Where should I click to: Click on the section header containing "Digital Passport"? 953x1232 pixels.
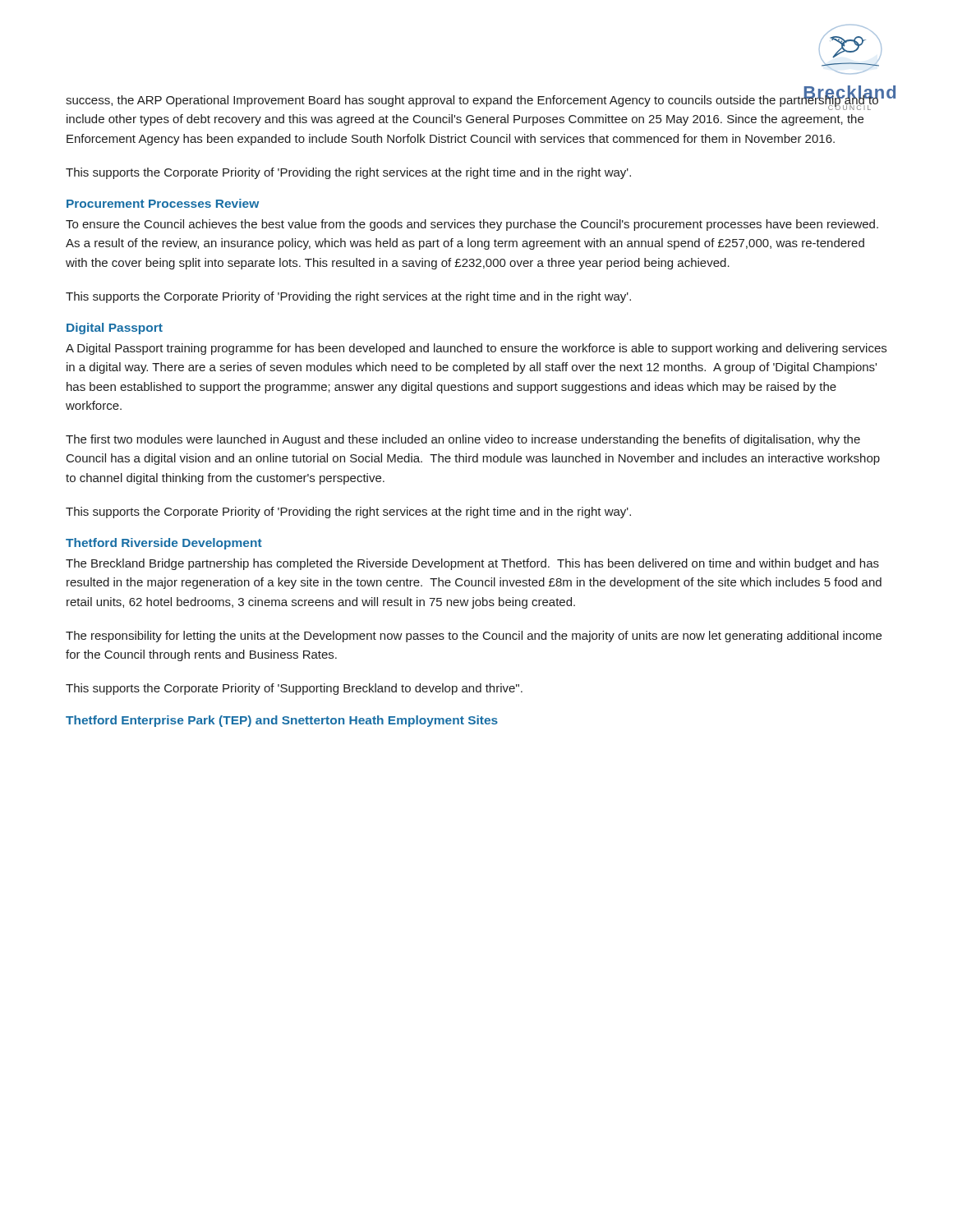pyautogui.click(x=114, y=327)
